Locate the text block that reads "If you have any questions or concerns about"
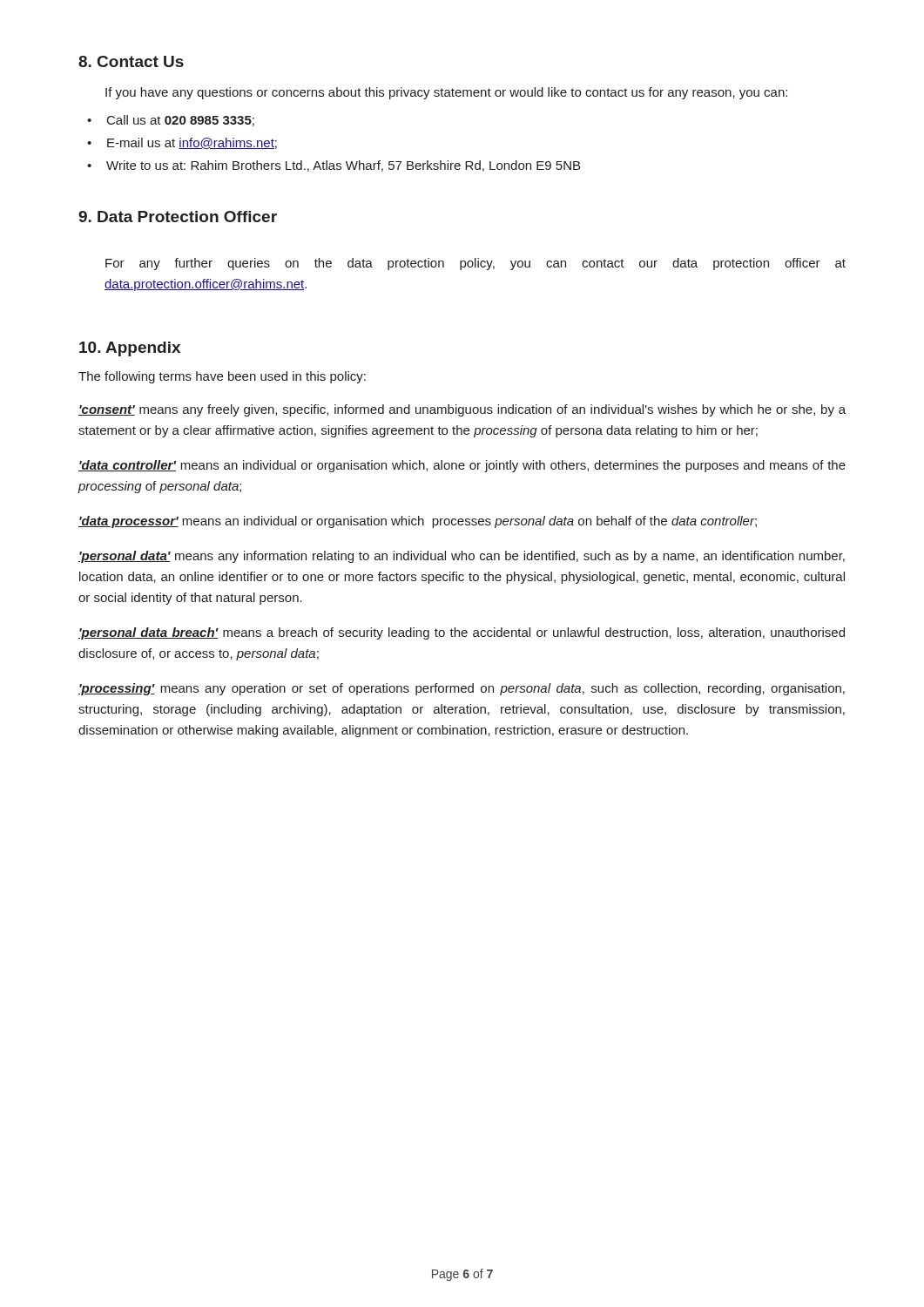The image size is (924, 1307). coord(447,92)
